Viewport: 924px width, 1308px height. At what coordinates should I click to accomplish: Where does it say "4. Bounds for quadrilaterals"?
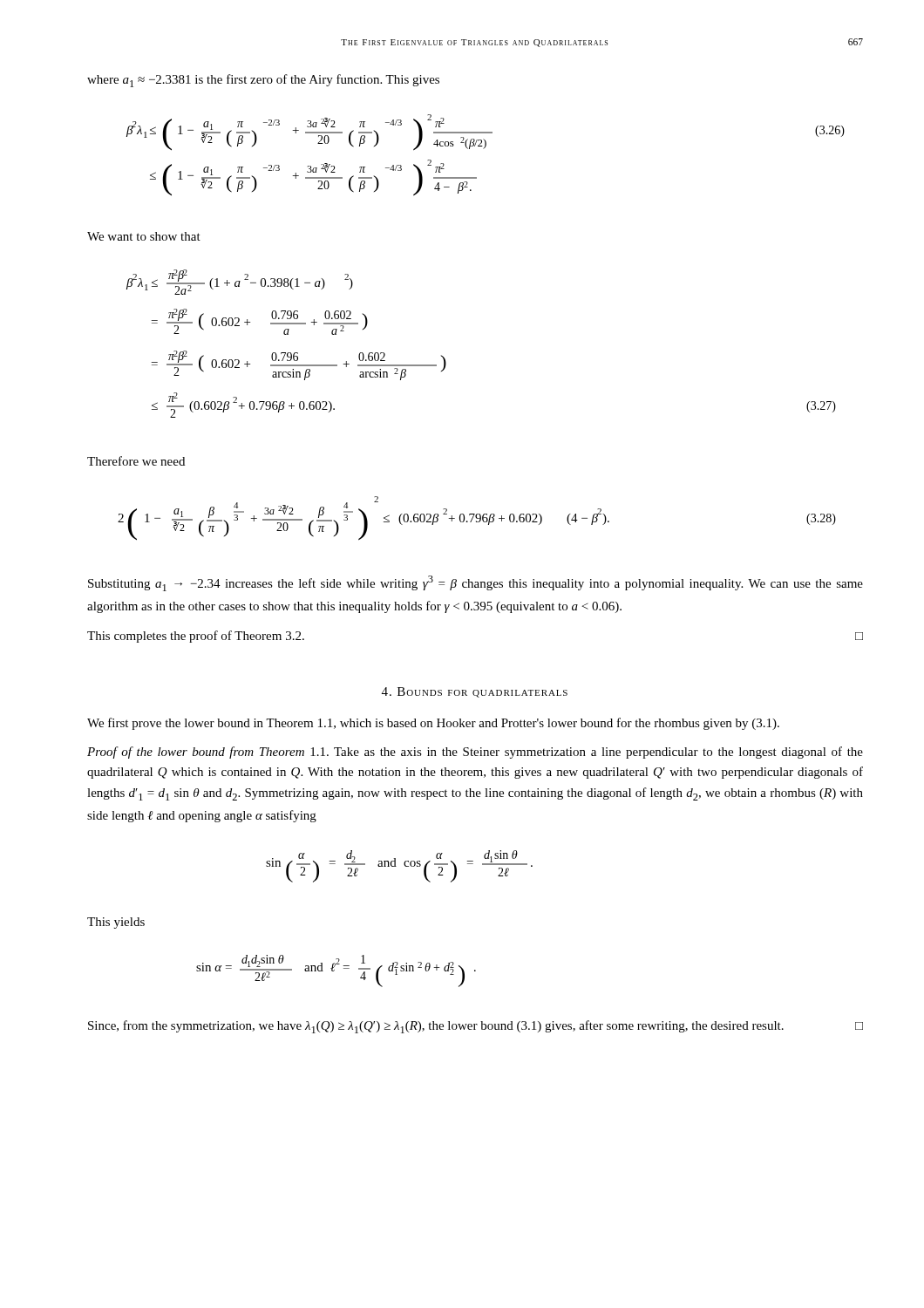[475, 691]
